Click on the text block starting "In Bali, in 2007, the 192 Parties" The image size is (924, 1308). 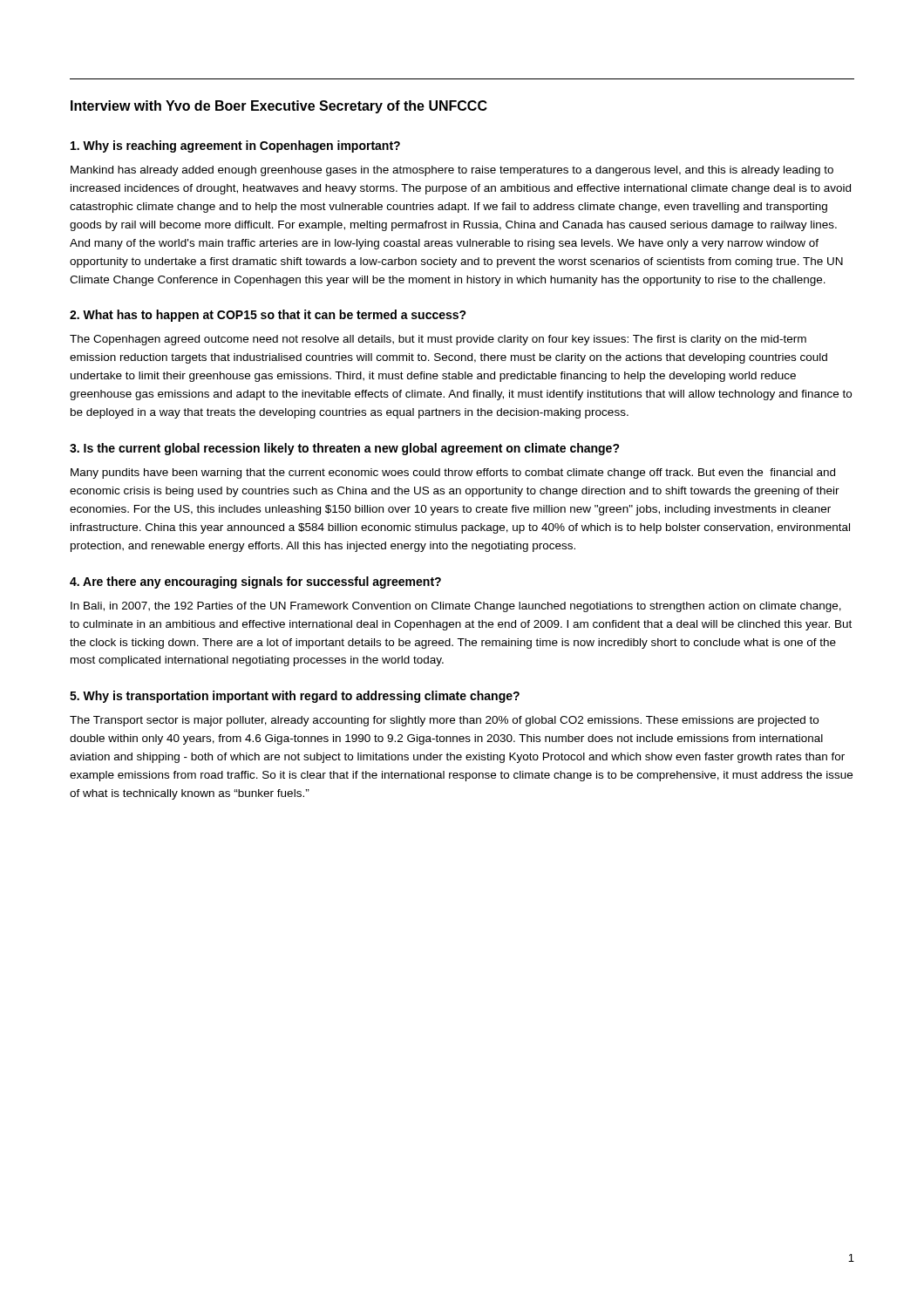click(x=461, y=633)
